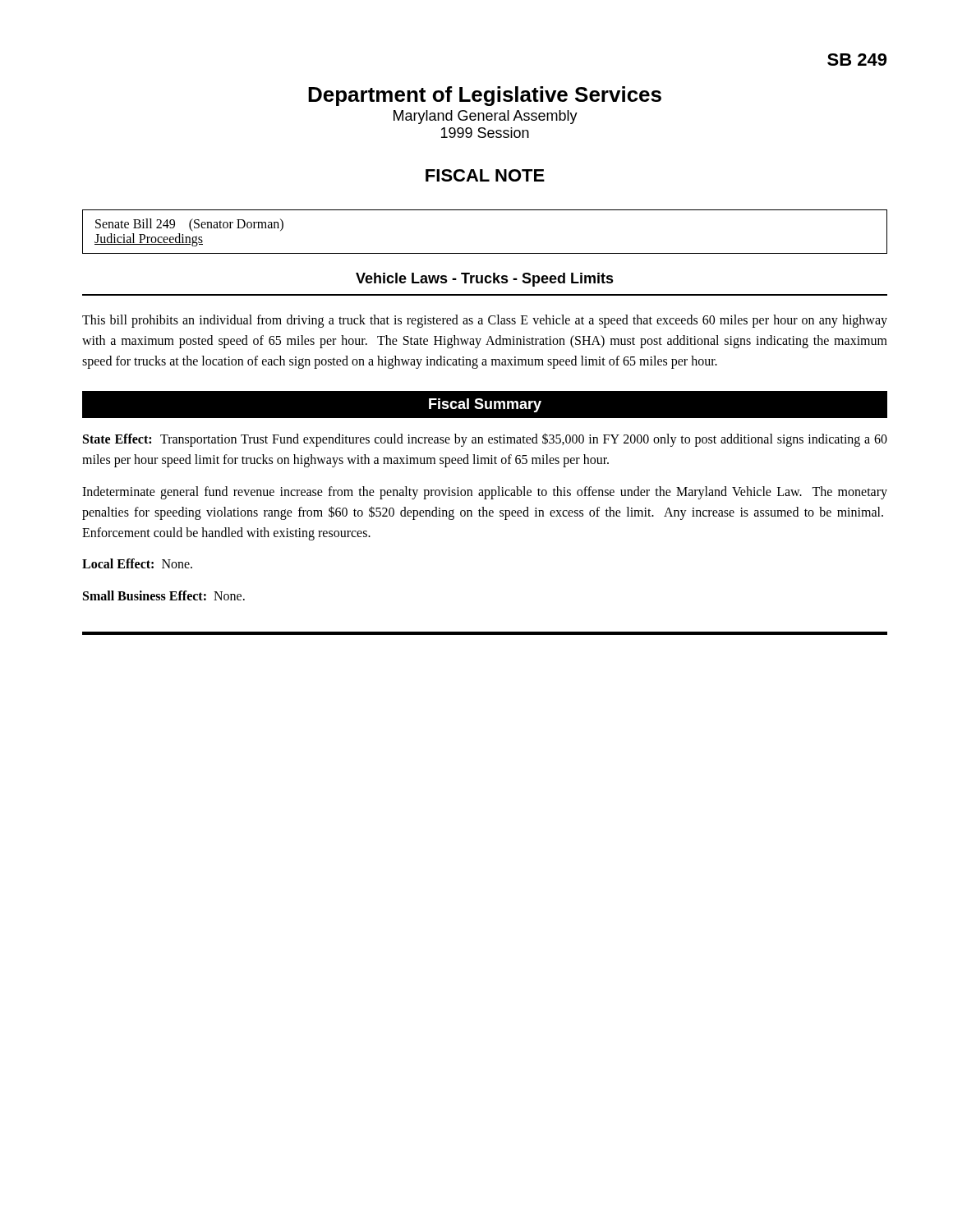
Task: Locate the section header containing "Vehicle Laws - Trucks - Speed Limits"
Action: click(485, 278)
